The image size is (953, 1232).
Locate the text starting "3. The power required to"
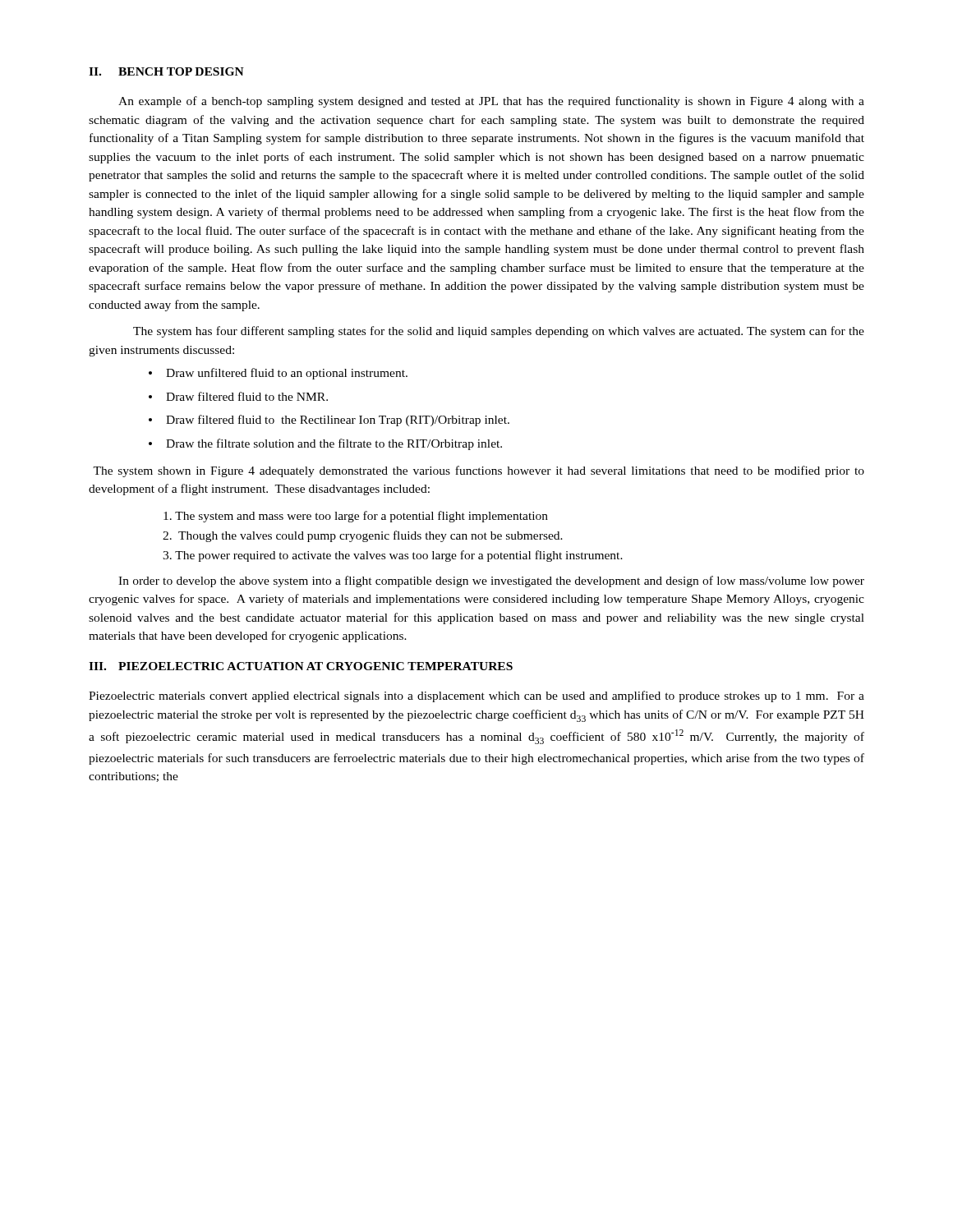393,556
